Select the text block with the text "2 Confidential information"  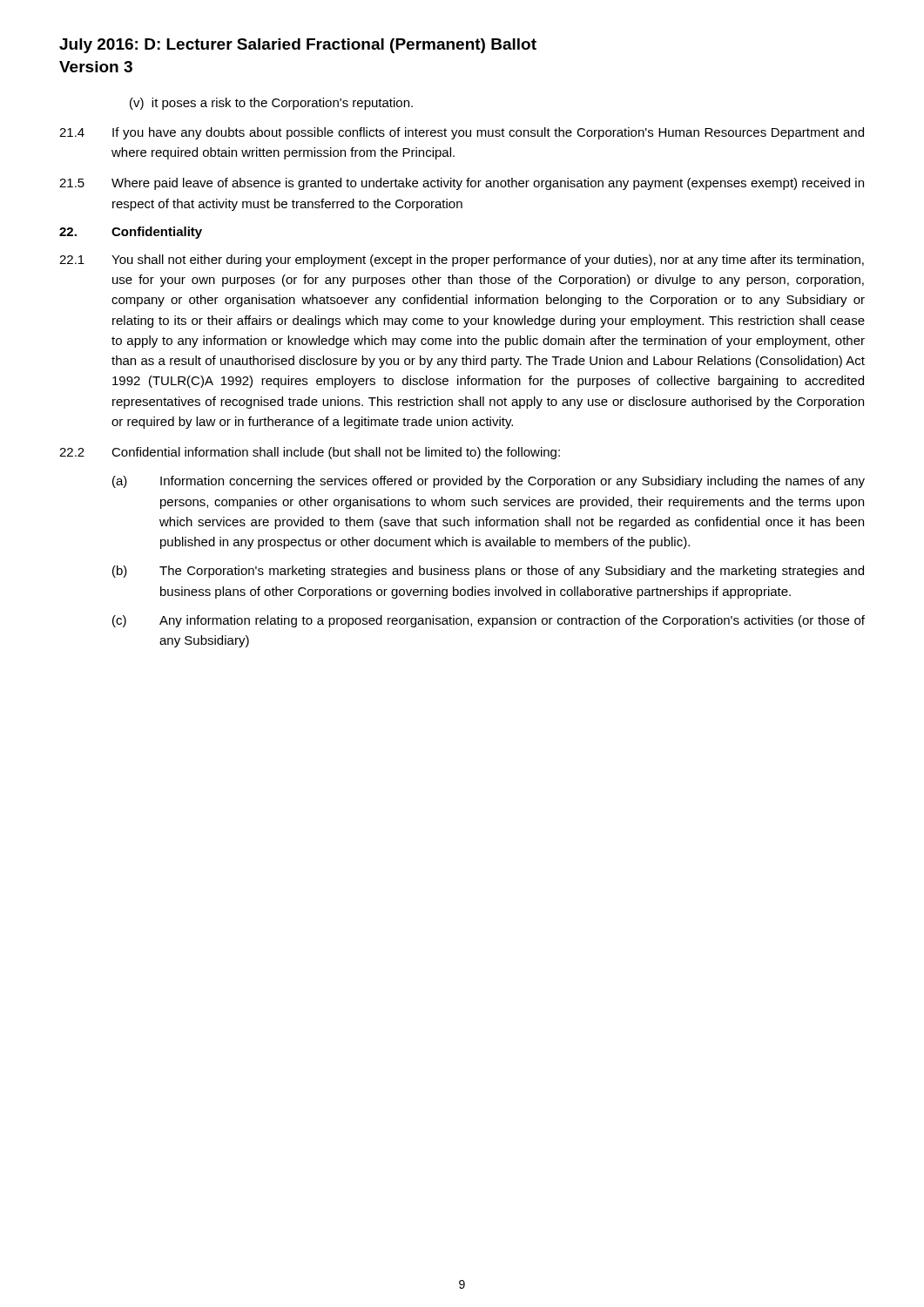tap(462, 452)
